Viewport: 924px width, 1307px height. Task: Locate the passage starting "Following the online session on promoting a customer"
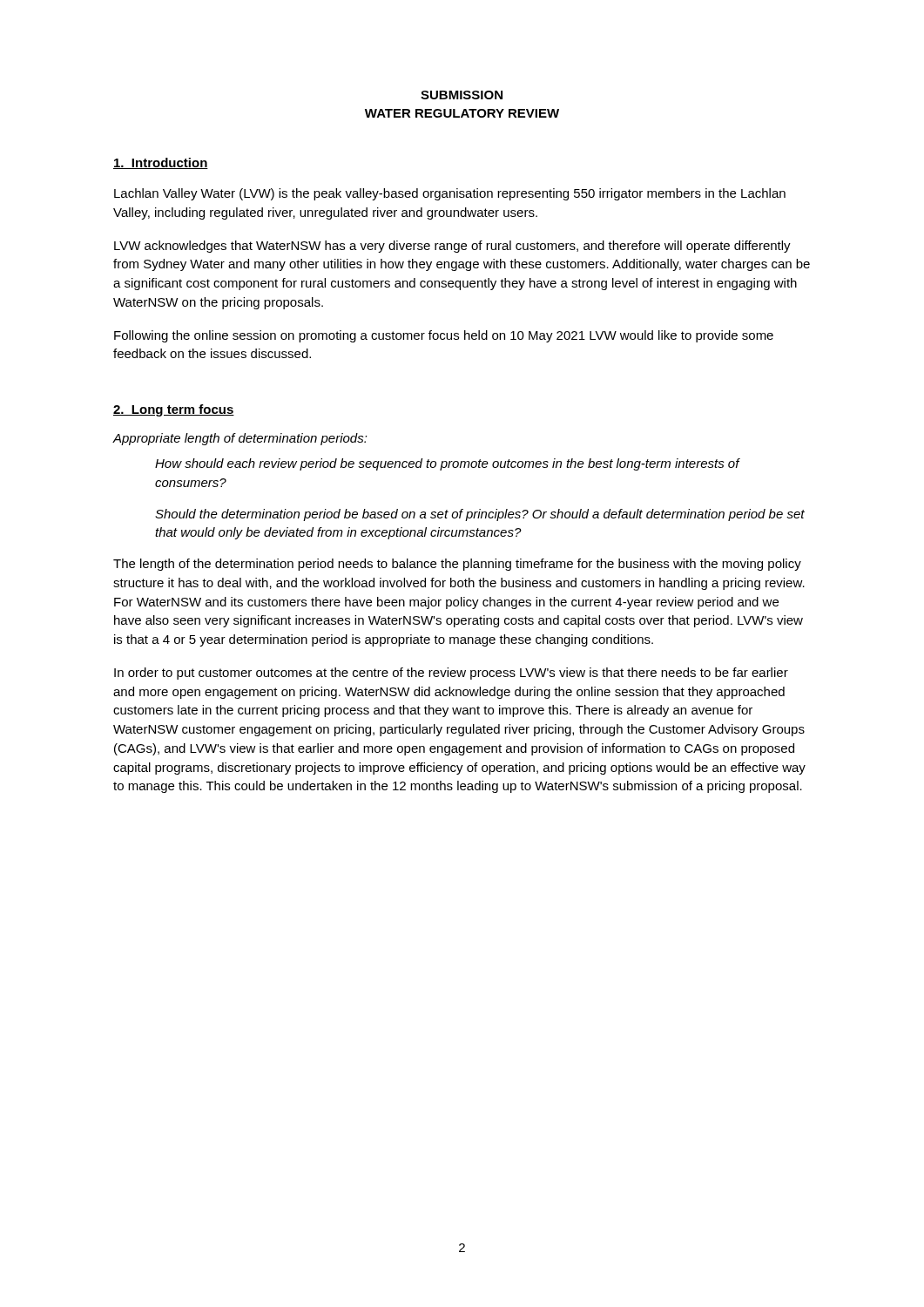(x=443, y=344)
